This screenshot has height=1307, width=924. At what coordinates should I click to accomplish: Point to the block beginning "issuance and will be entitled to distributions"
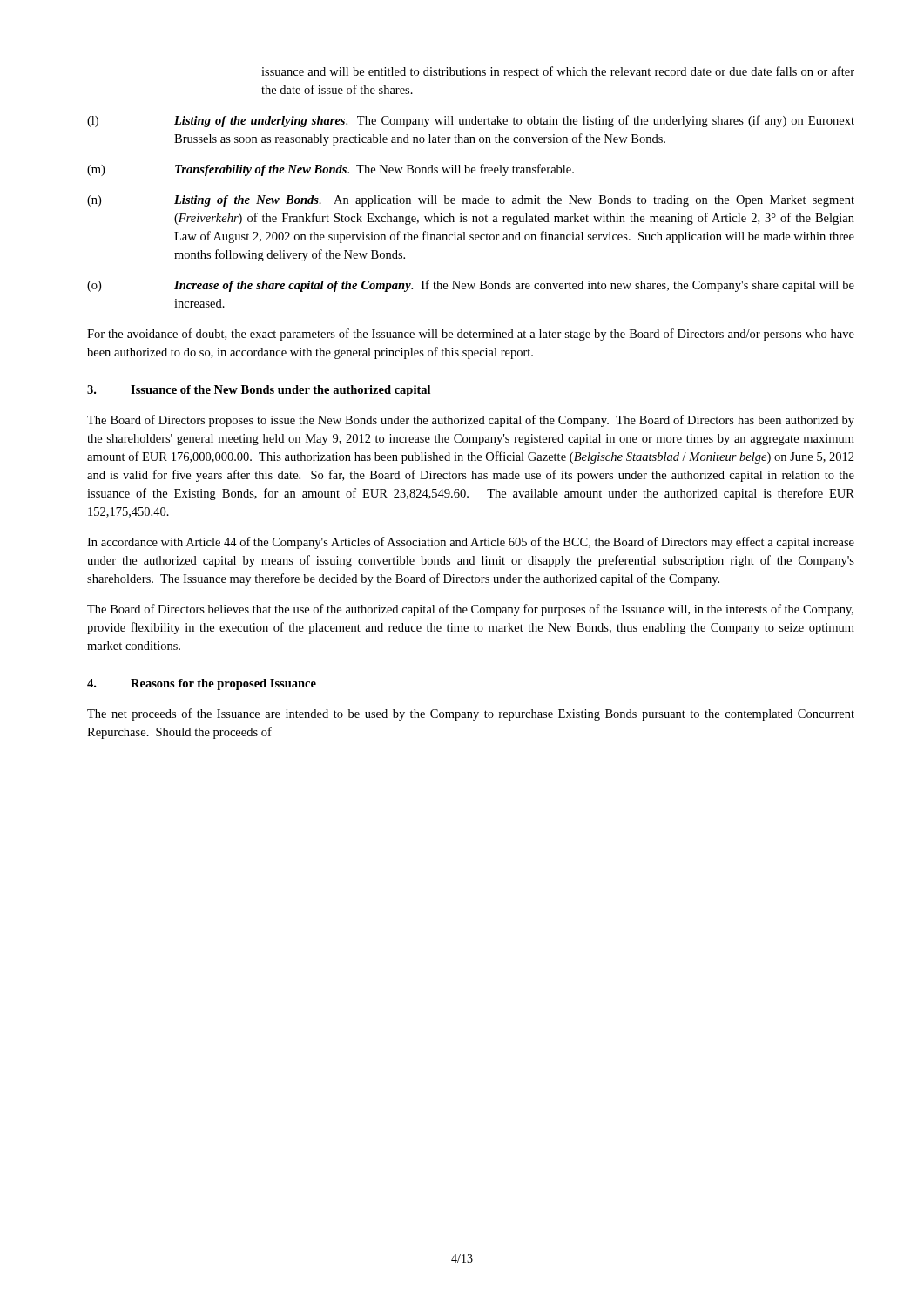558,81
